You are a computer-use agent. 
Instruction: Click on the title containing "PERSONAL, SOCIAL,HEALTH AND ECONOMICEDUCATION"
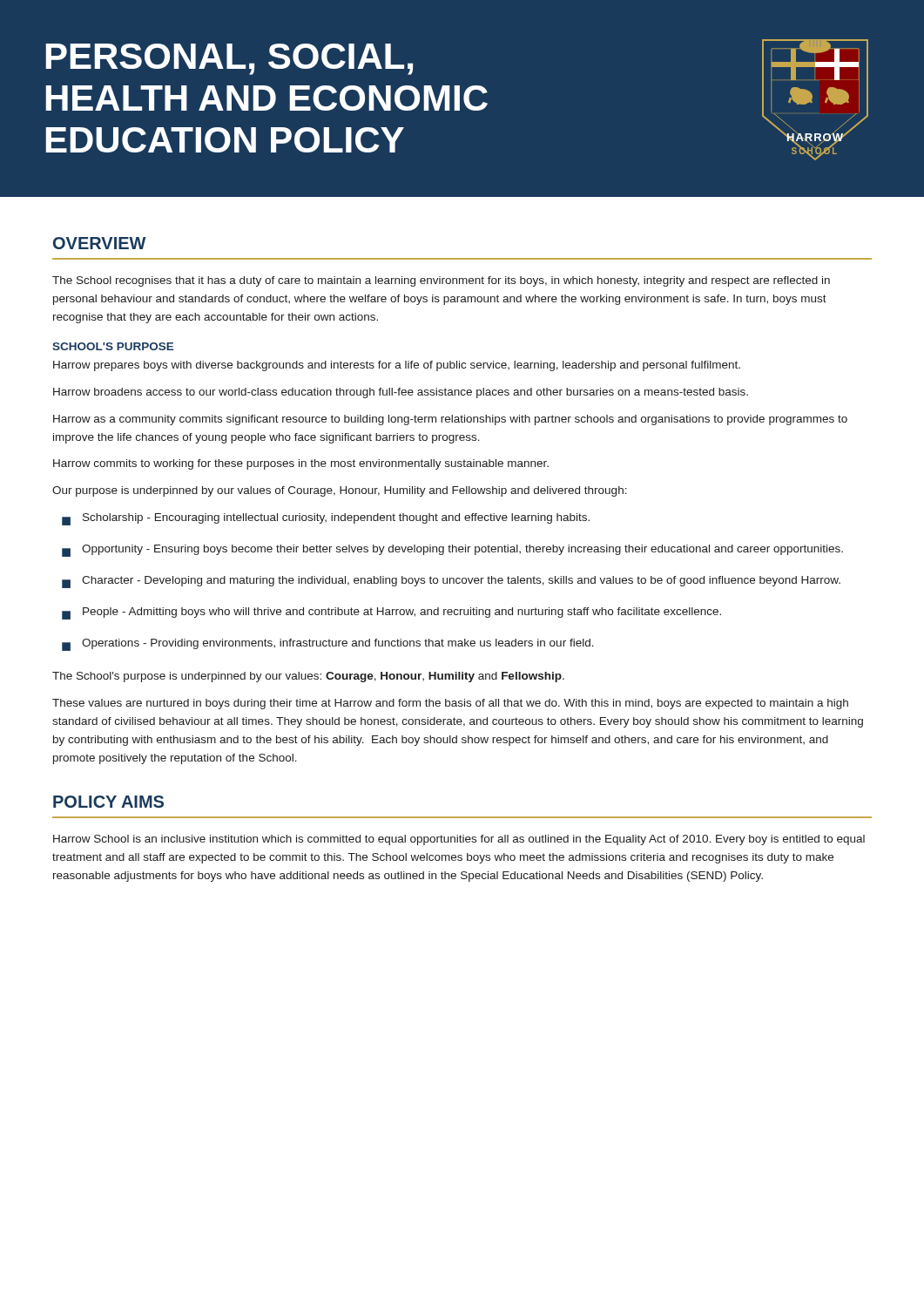click(462, 98)
